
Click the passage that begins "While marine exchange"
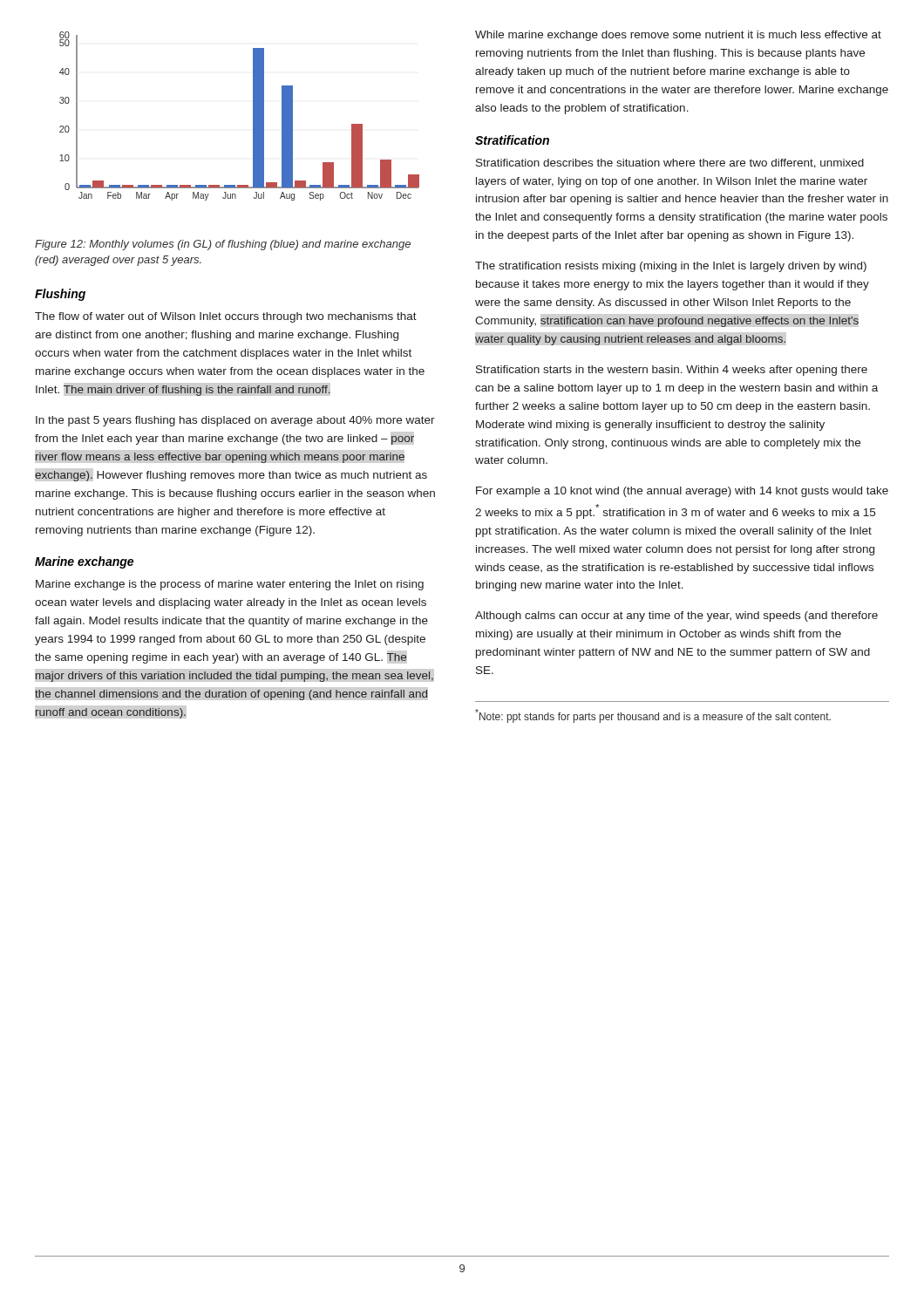[682, 71]
